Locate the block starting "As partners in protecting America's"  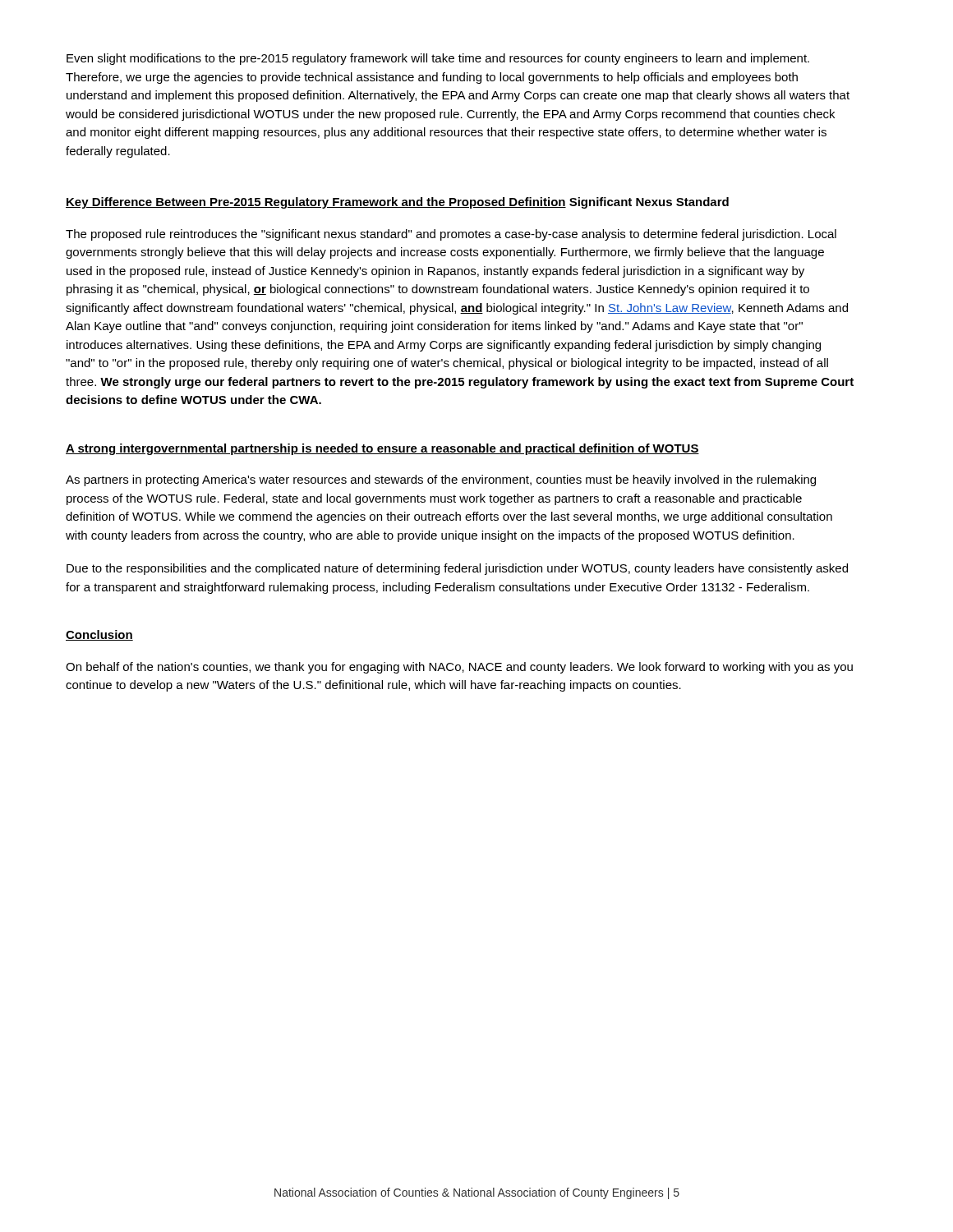(x=449, y=507)
